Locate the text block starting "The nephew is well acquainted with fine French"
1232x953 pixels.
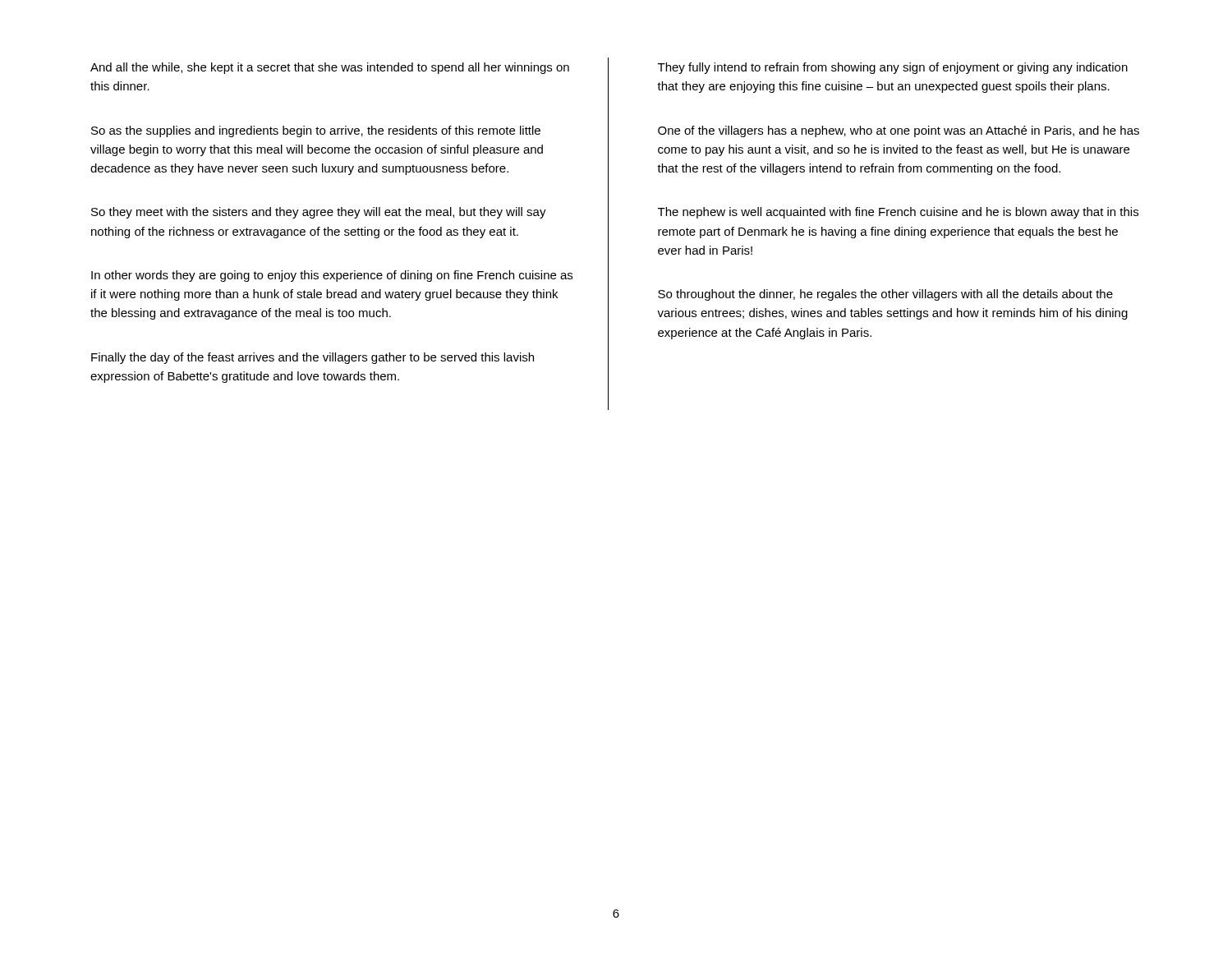pyautogui.click(x=898, y=231)
